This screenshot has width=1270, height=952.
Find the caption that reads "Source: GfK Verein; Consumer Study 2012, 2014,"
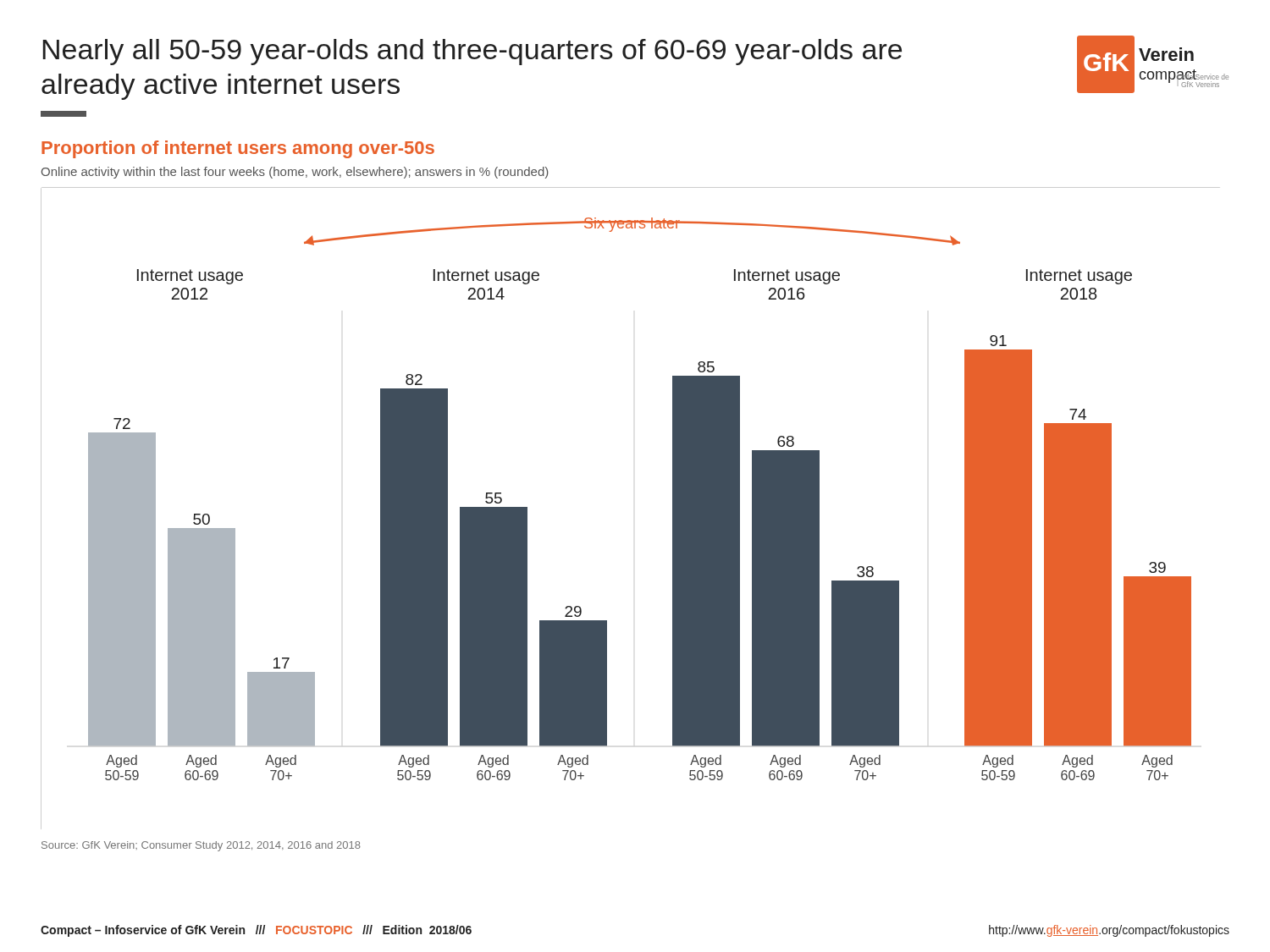201,845
